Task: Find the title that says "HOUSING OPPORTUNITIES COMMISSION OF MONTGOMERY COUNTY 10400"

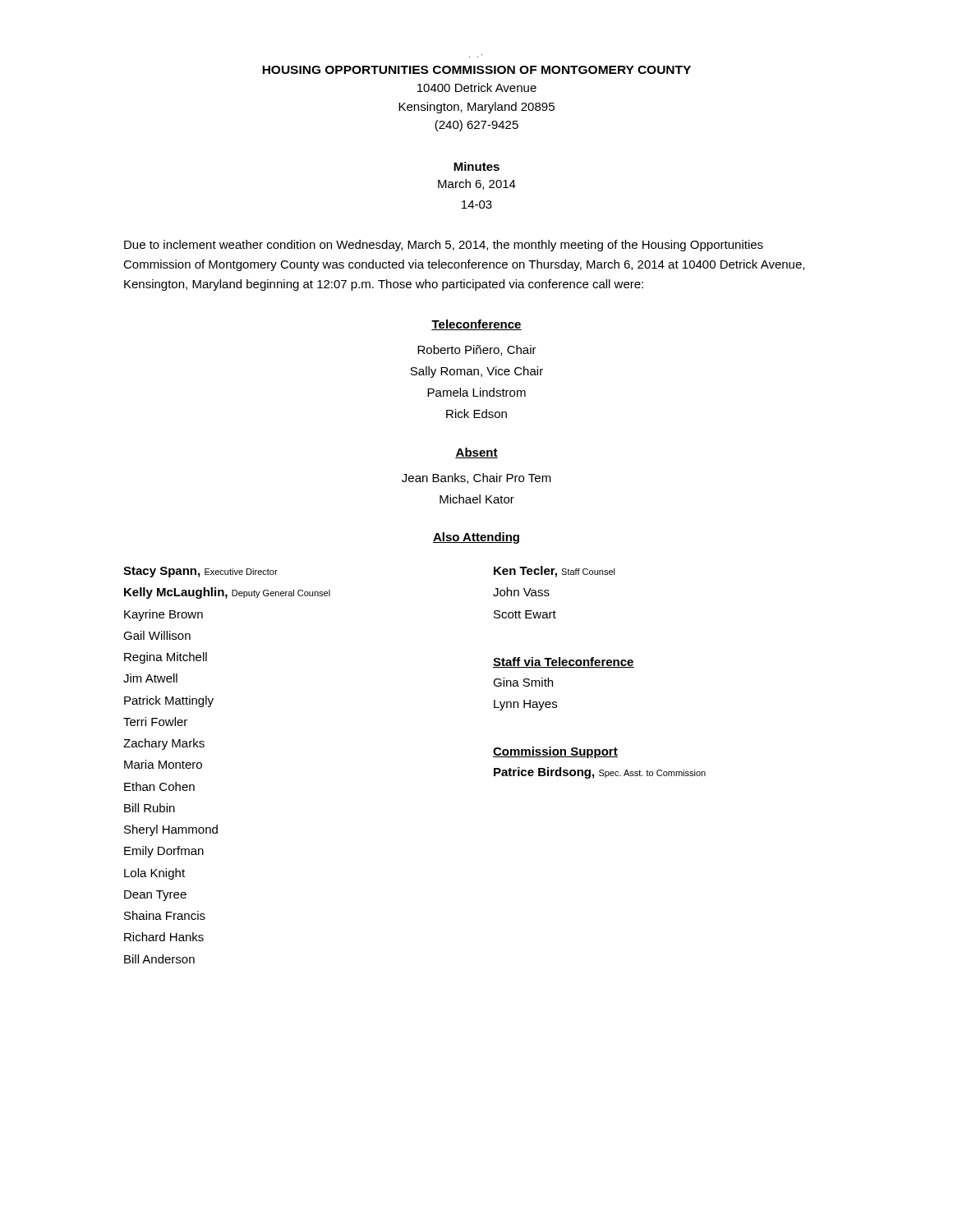Action: click(476, 98)
